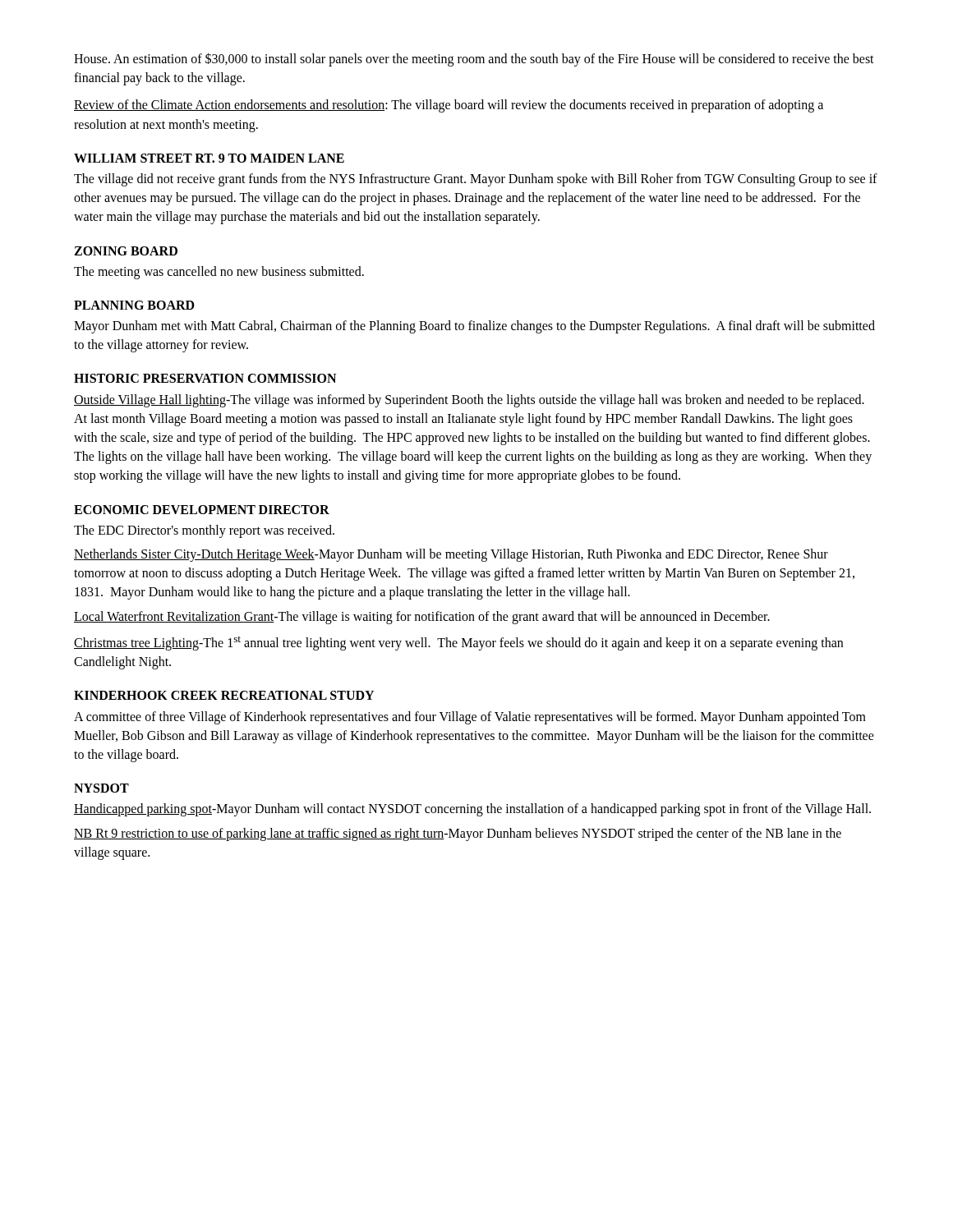Viewport: 953px width, 1232px height.
Task: Select the region starting "ECONOMIC DEVELOPMENT DIRECTOR"
Action: tap(202, 509)
